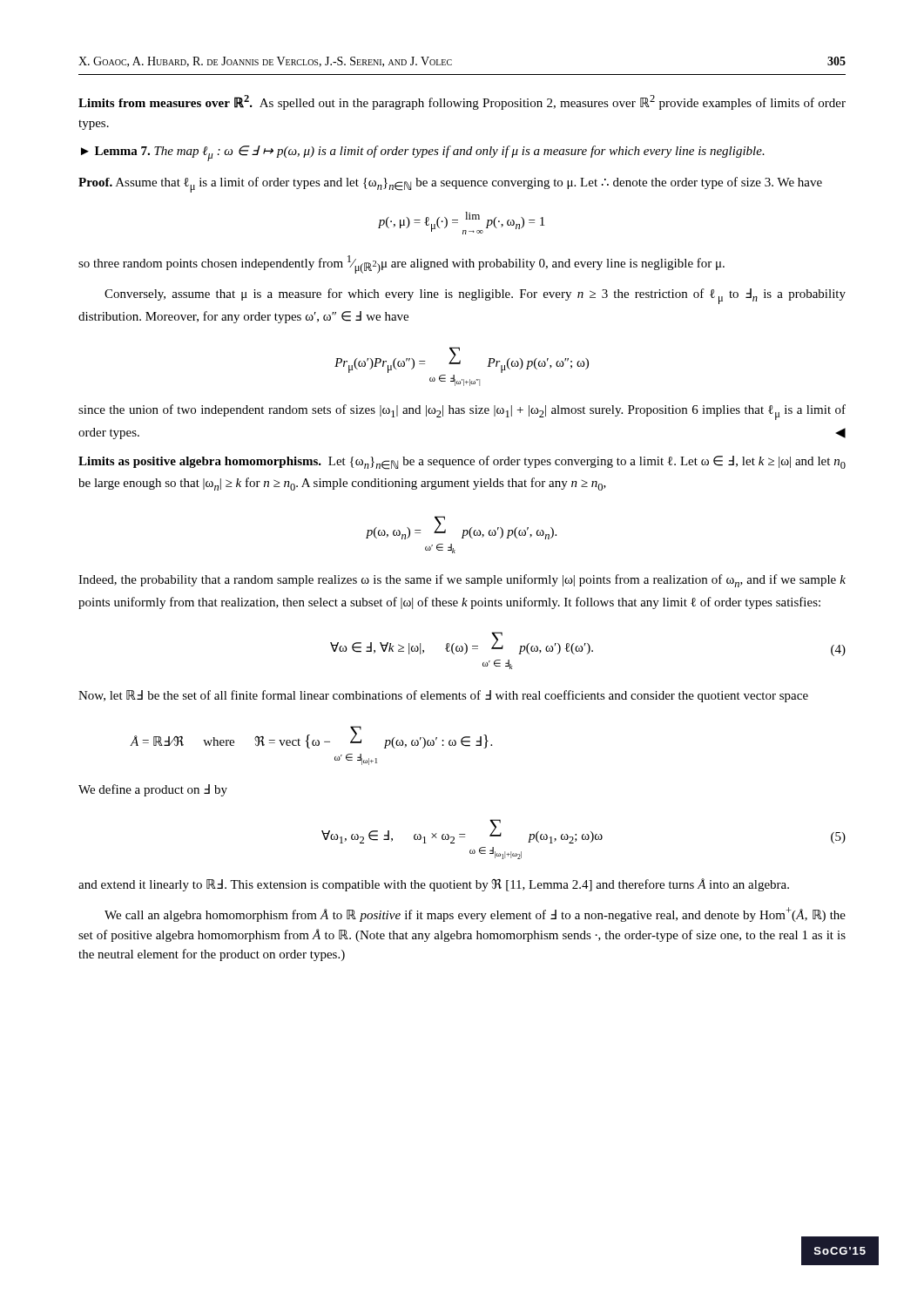The image size is (924, 1307).
Task: Click on the text block starting "Prμ(ω′)Prμ(ω″) = ∑ ω ∈ Ⅎ|ω′|+|ω″|"
Action: point(462,363)
